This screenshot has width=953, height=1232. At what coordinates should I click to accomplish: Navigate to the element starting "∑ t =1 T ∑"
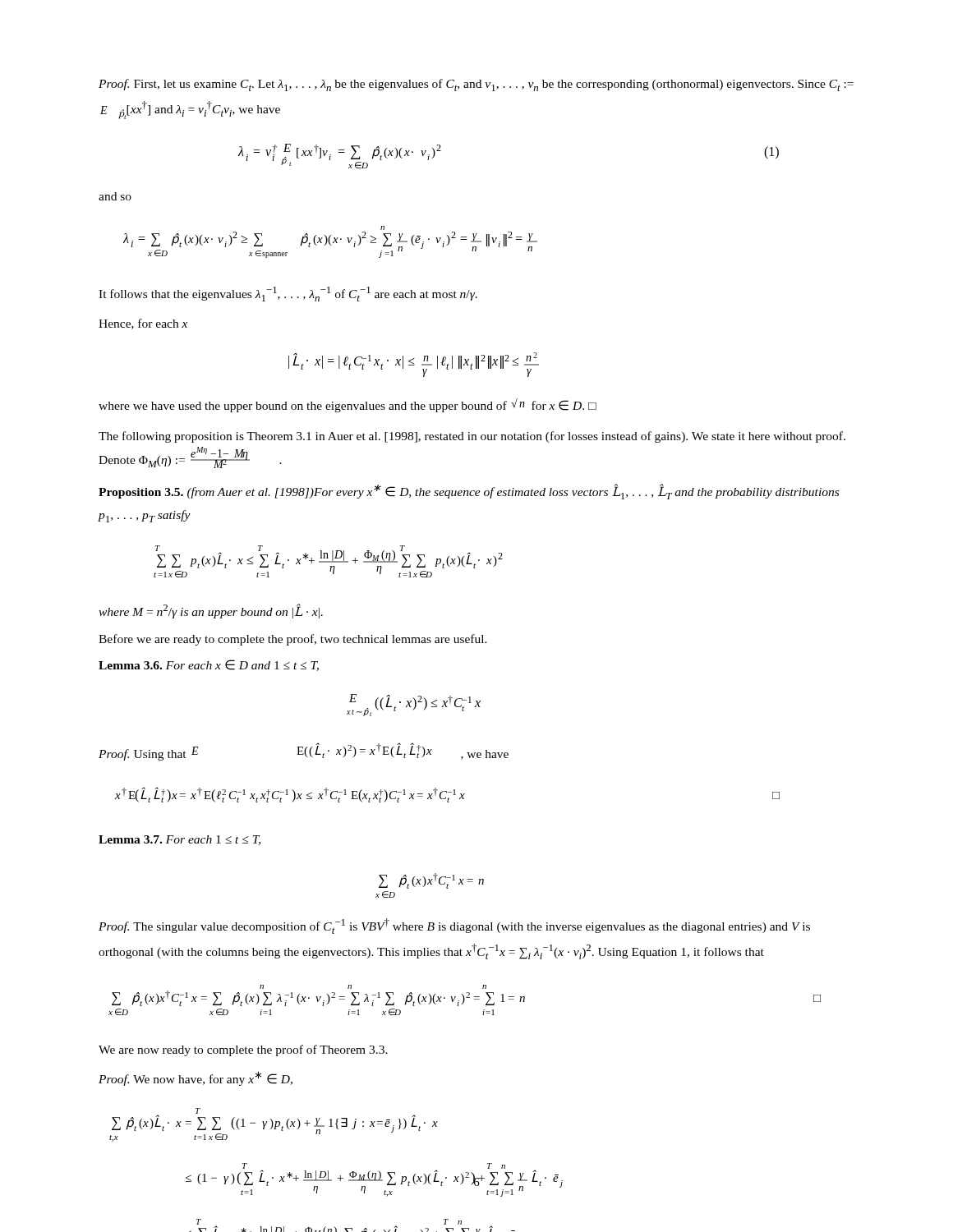pyautogui.click(x=476, y=561)
